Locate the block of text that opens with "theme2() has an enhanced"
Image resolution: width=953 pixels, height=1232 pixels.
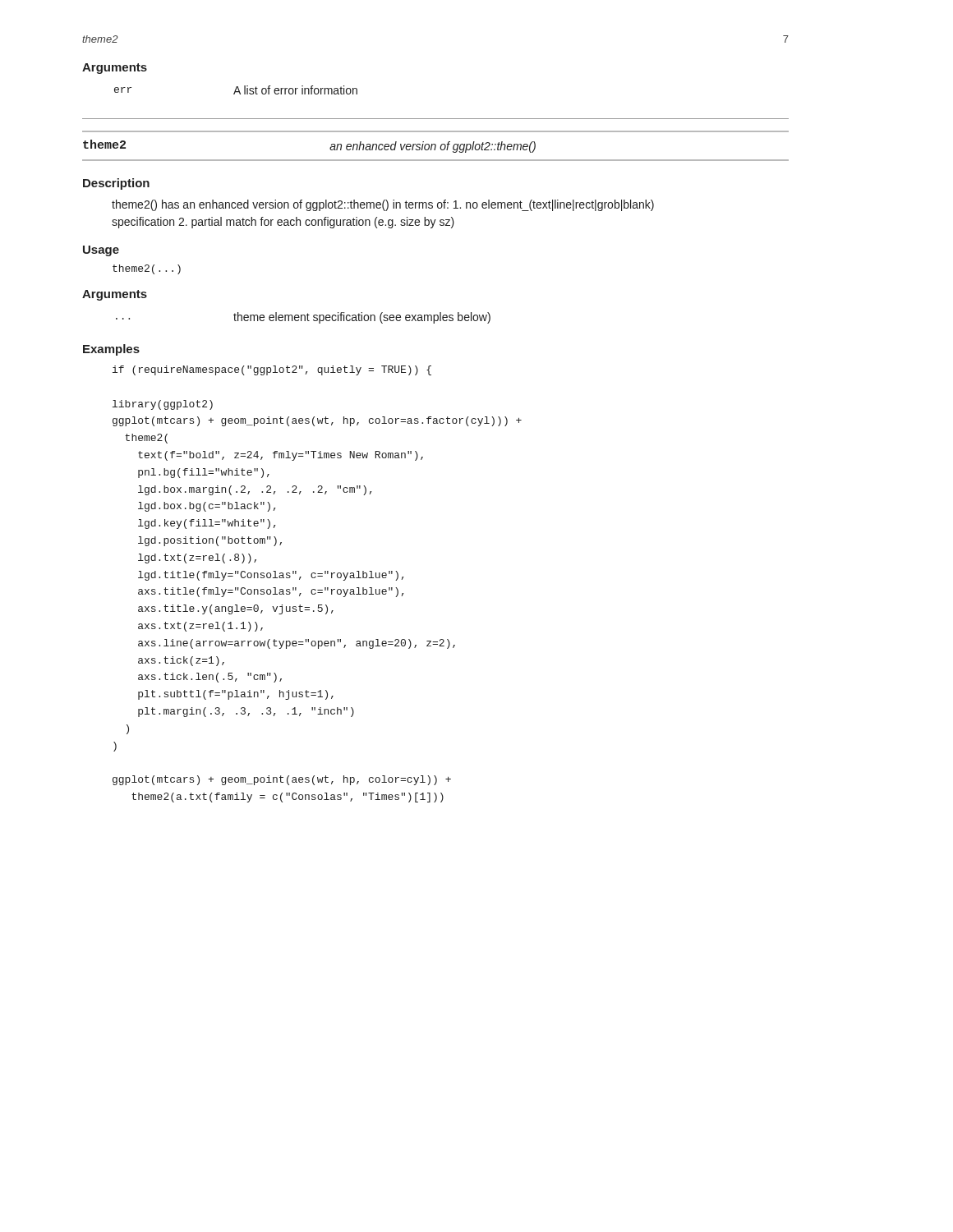point(383,213)
